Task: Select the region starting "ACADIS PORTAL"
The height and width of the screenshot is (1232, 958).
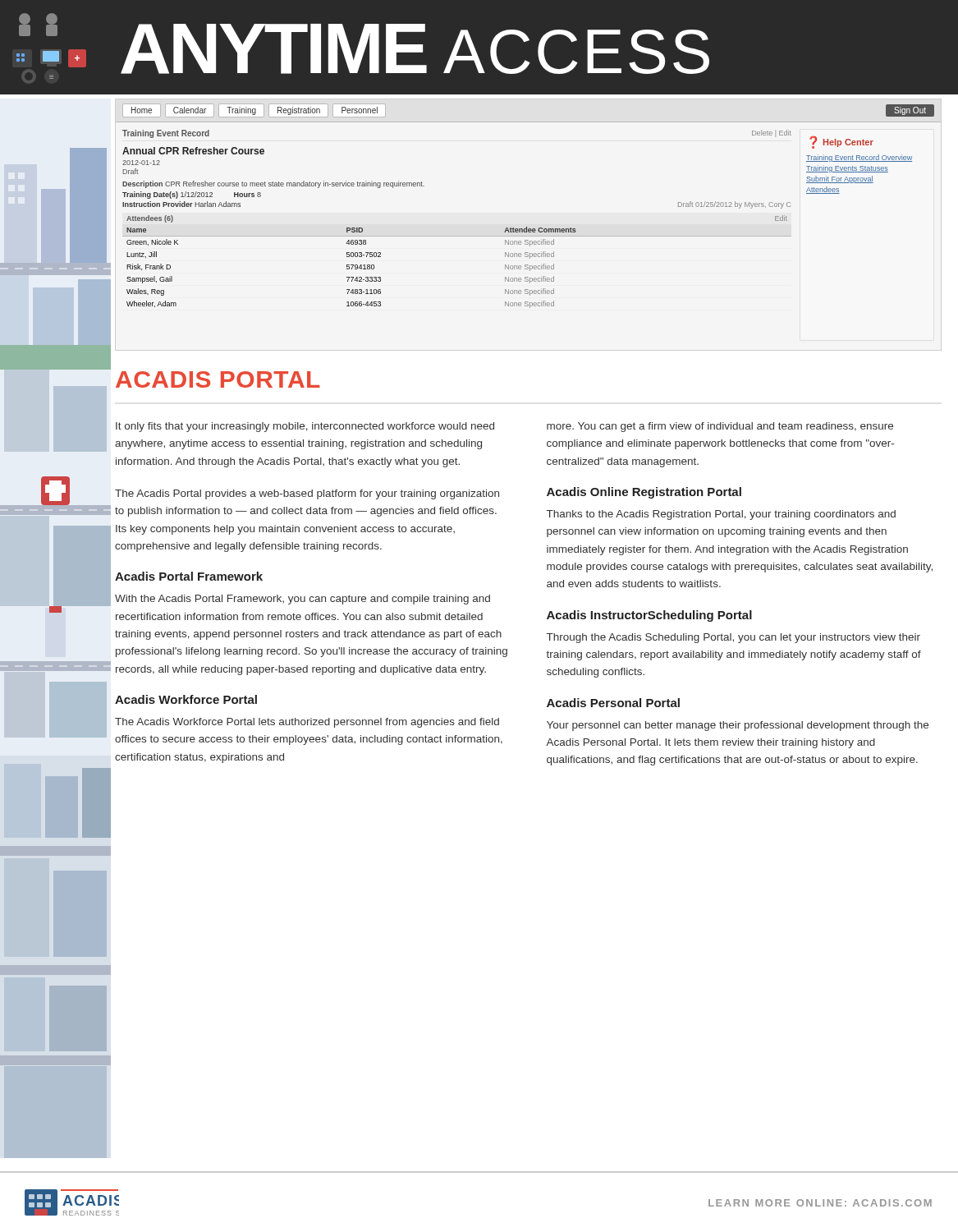Action: click(218, 379)
